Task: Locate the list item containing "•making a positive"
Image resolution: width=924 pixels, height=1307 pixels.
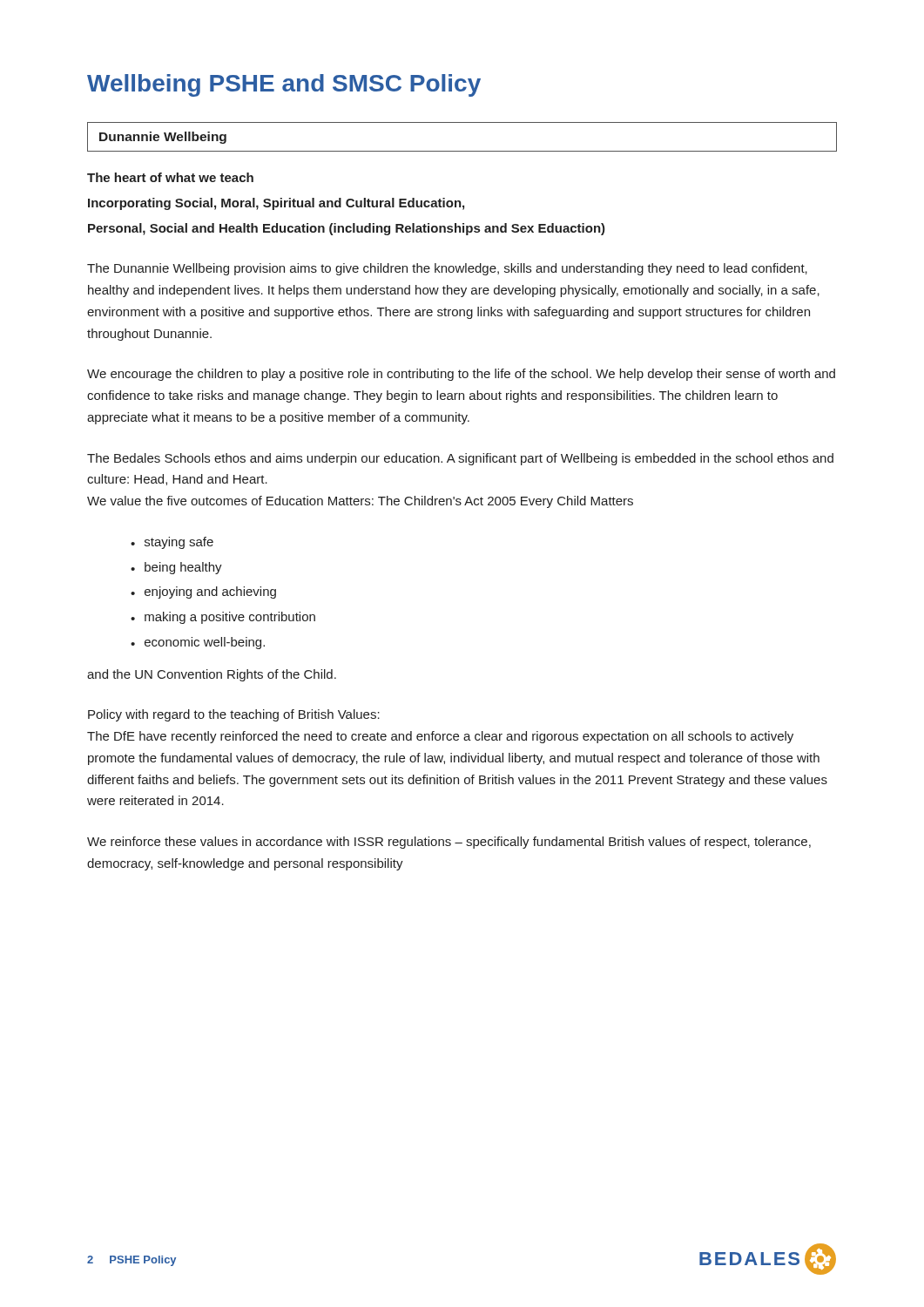Action: (x=223, y=618)
